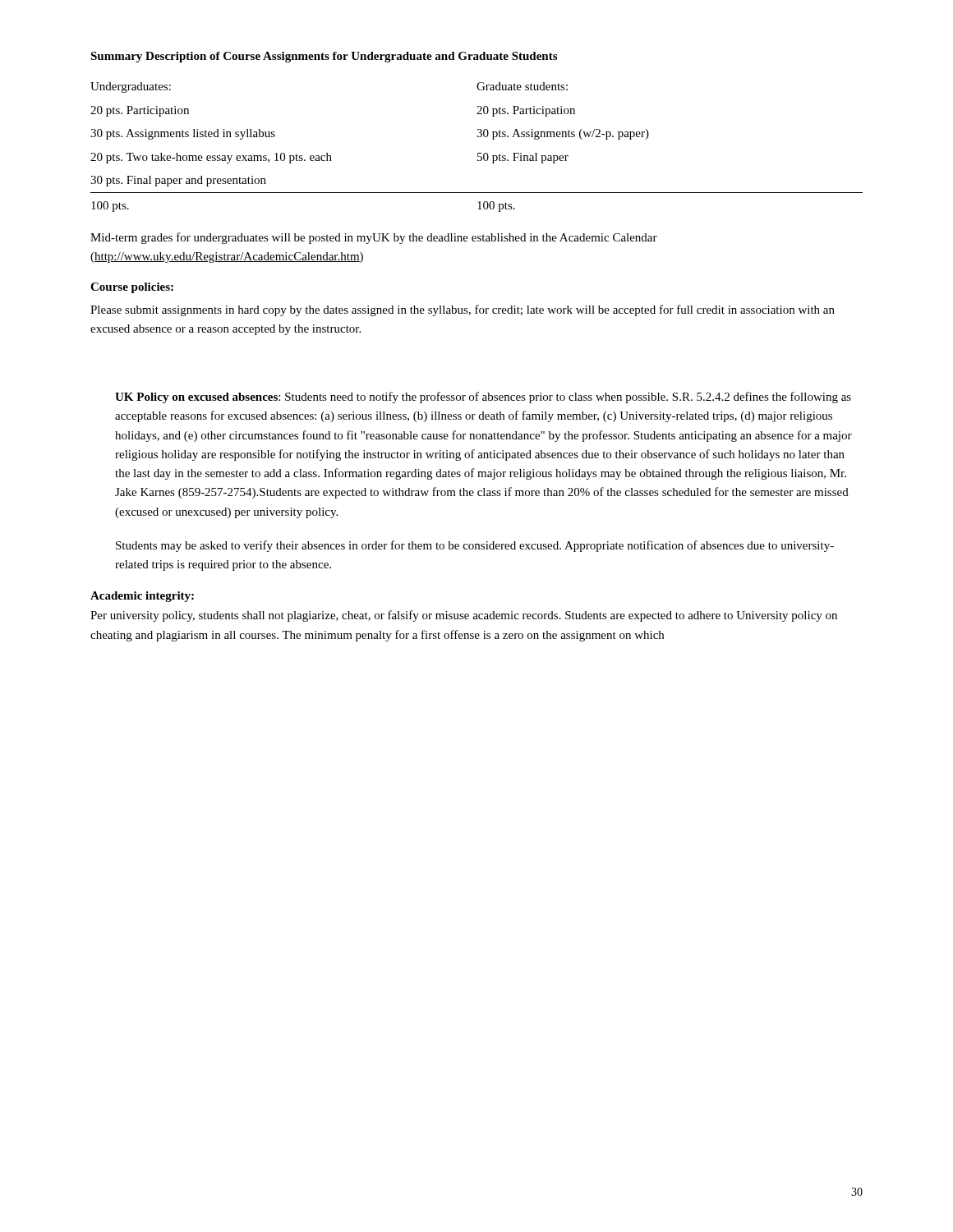The height and width of the screenshot is (1232, 953).
Task: Point to the text starting "UK Policy on excused"
Action: point(483,454)
